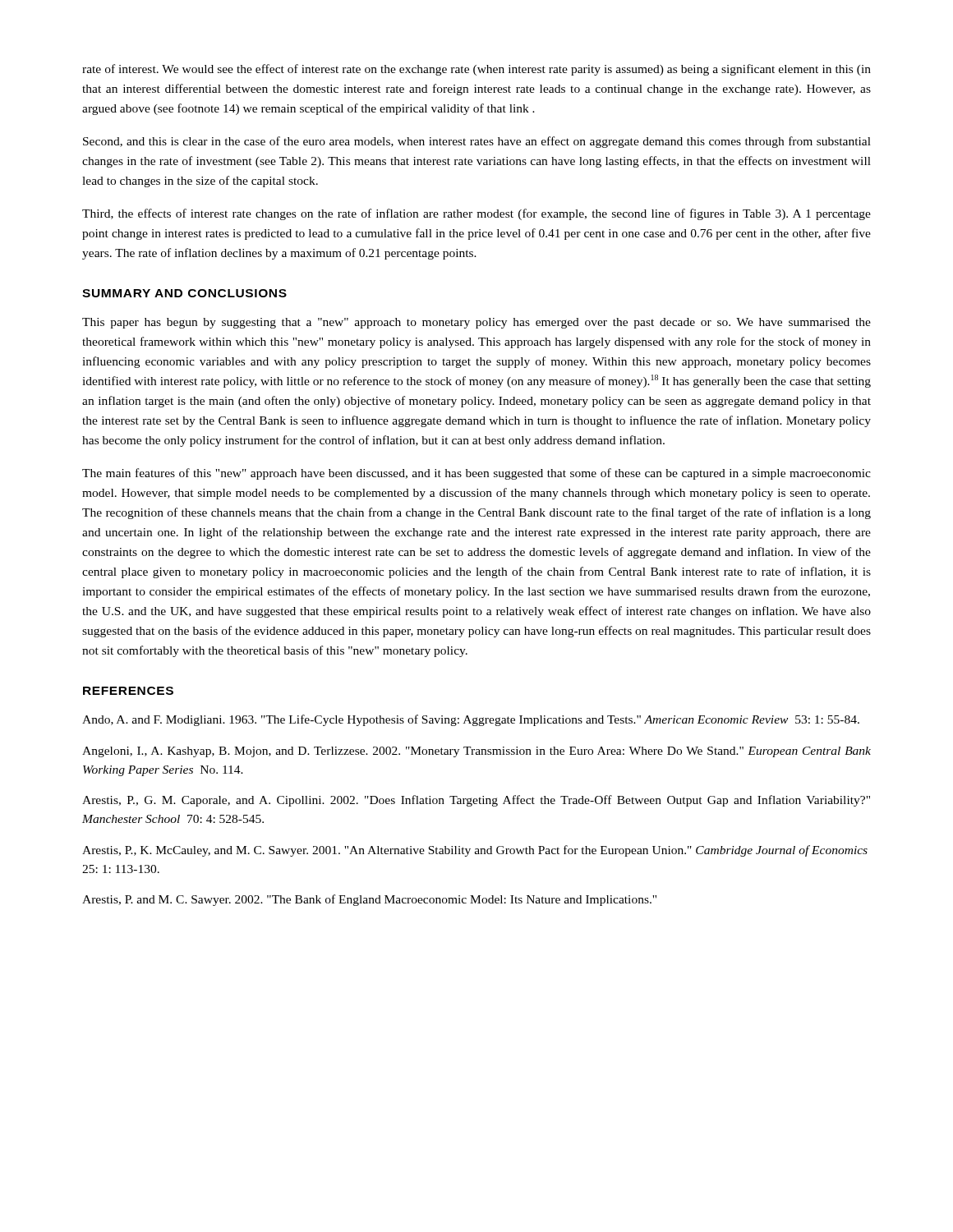Select the text starting "Third, the effects of interest rate"
953x1232 pixels.
point(476,233)
